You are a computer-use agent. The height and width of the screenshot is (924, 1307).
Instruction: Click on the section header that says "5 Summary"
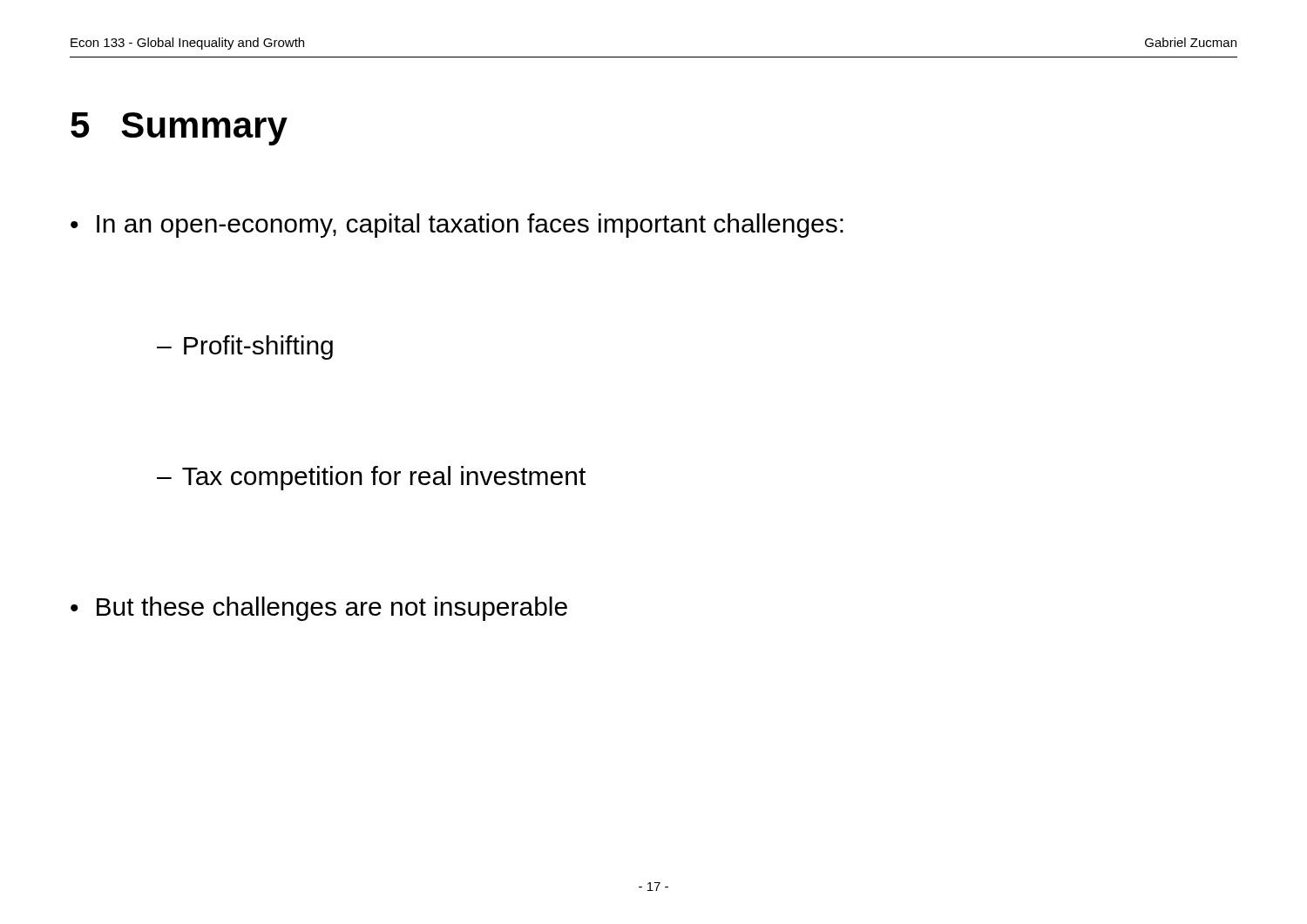click(179, 125)
